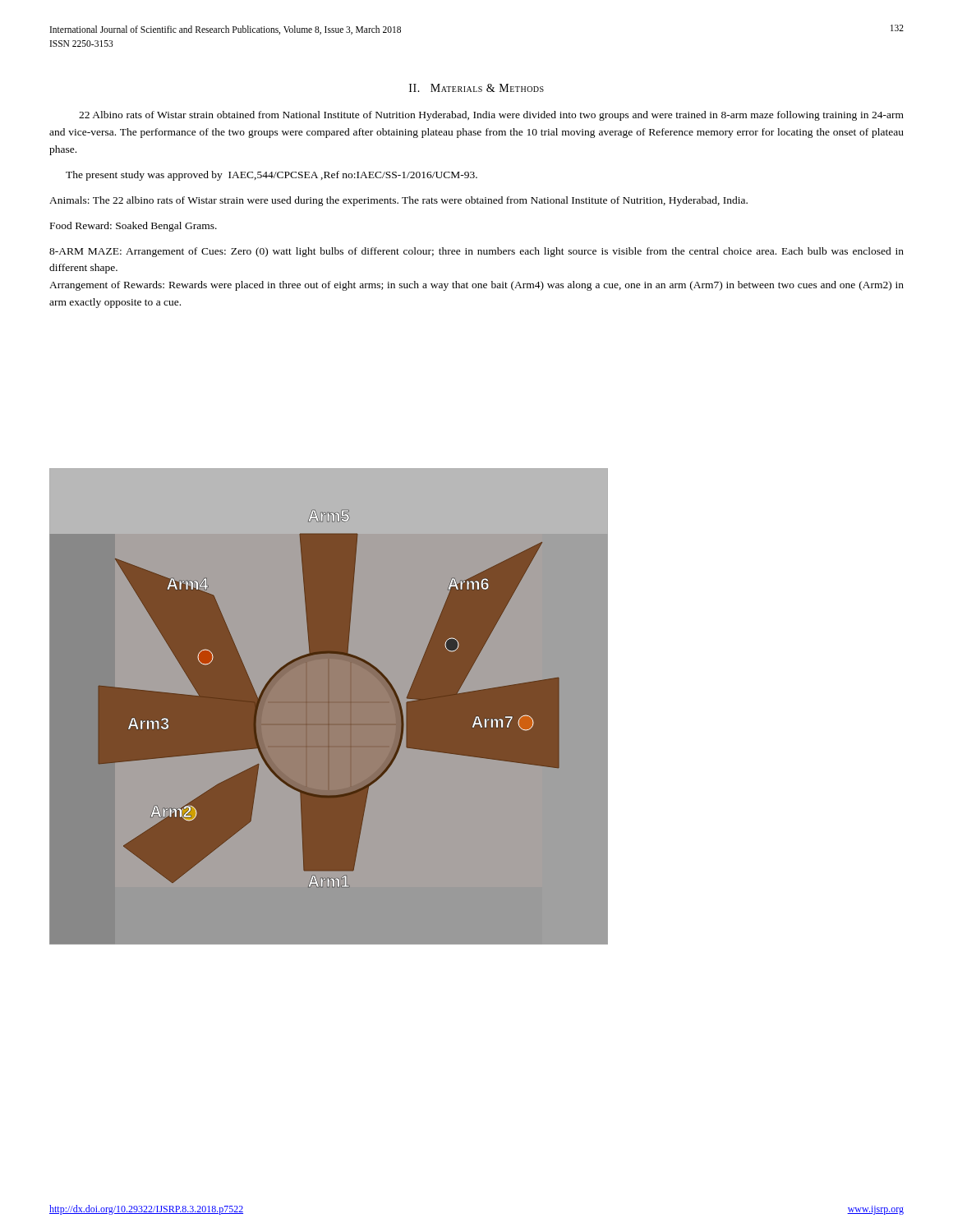Screen dimensions: 1232x953
Task: Select the region starting "The present study was approved by IAEC,544/CPCSEA ,Ref"
Action: pos(272,174)
